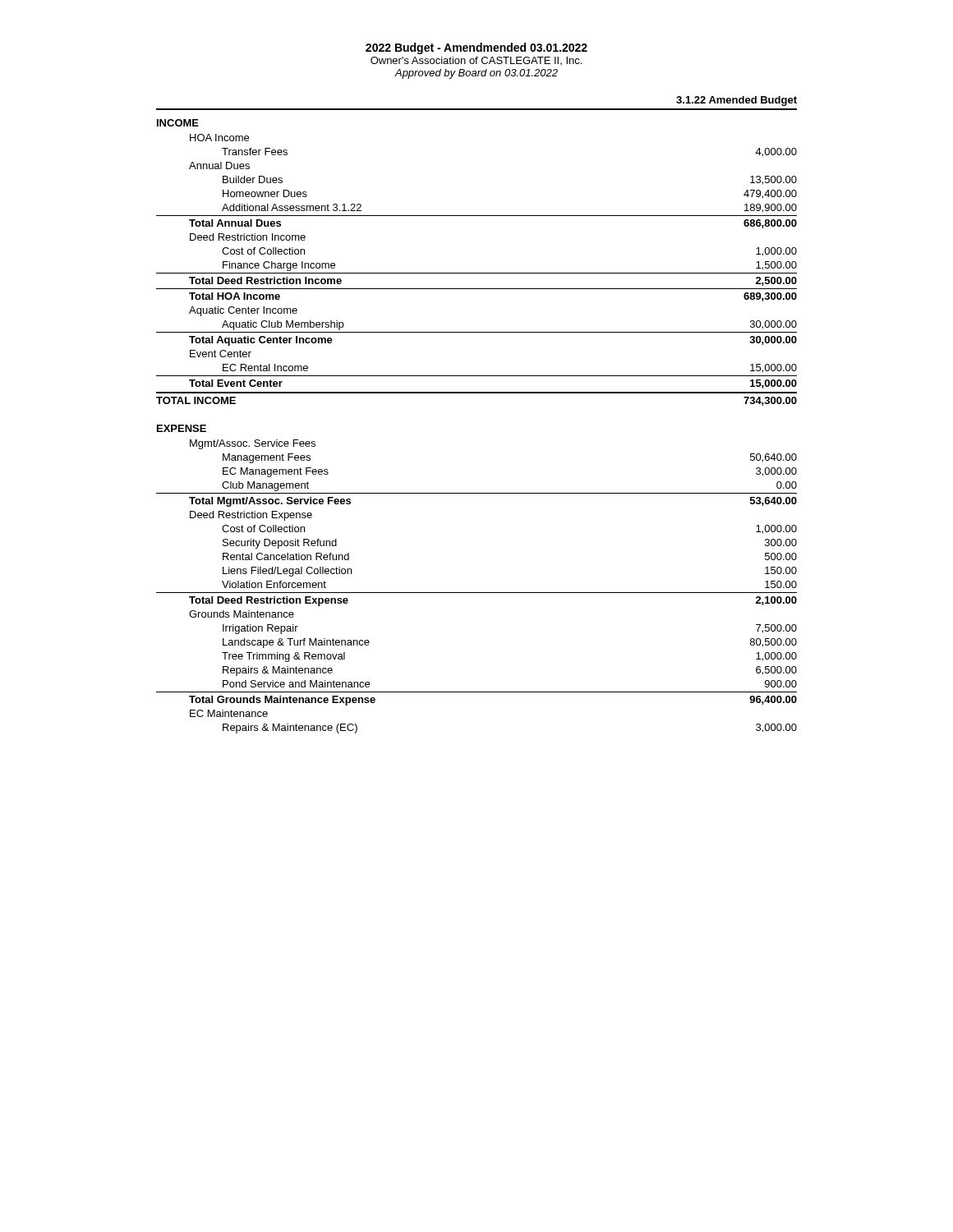
Task: Find the text block that reads "Landscape & Turf Maintenance"
Action: (x=294, y=643)
